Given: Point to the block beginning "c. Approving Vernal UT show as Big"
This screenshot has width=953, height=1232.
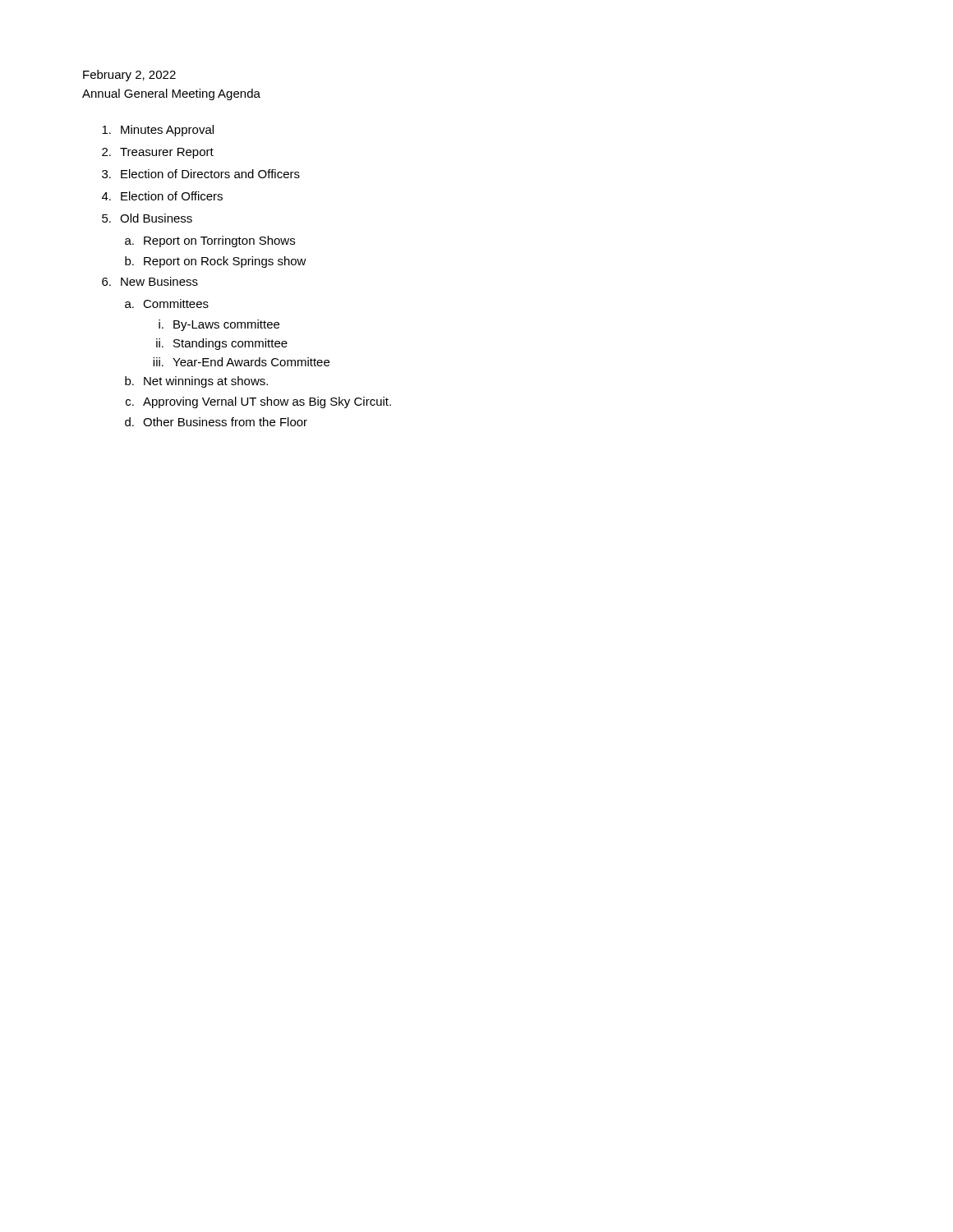Looking at the screenshot, I should 252,401.
